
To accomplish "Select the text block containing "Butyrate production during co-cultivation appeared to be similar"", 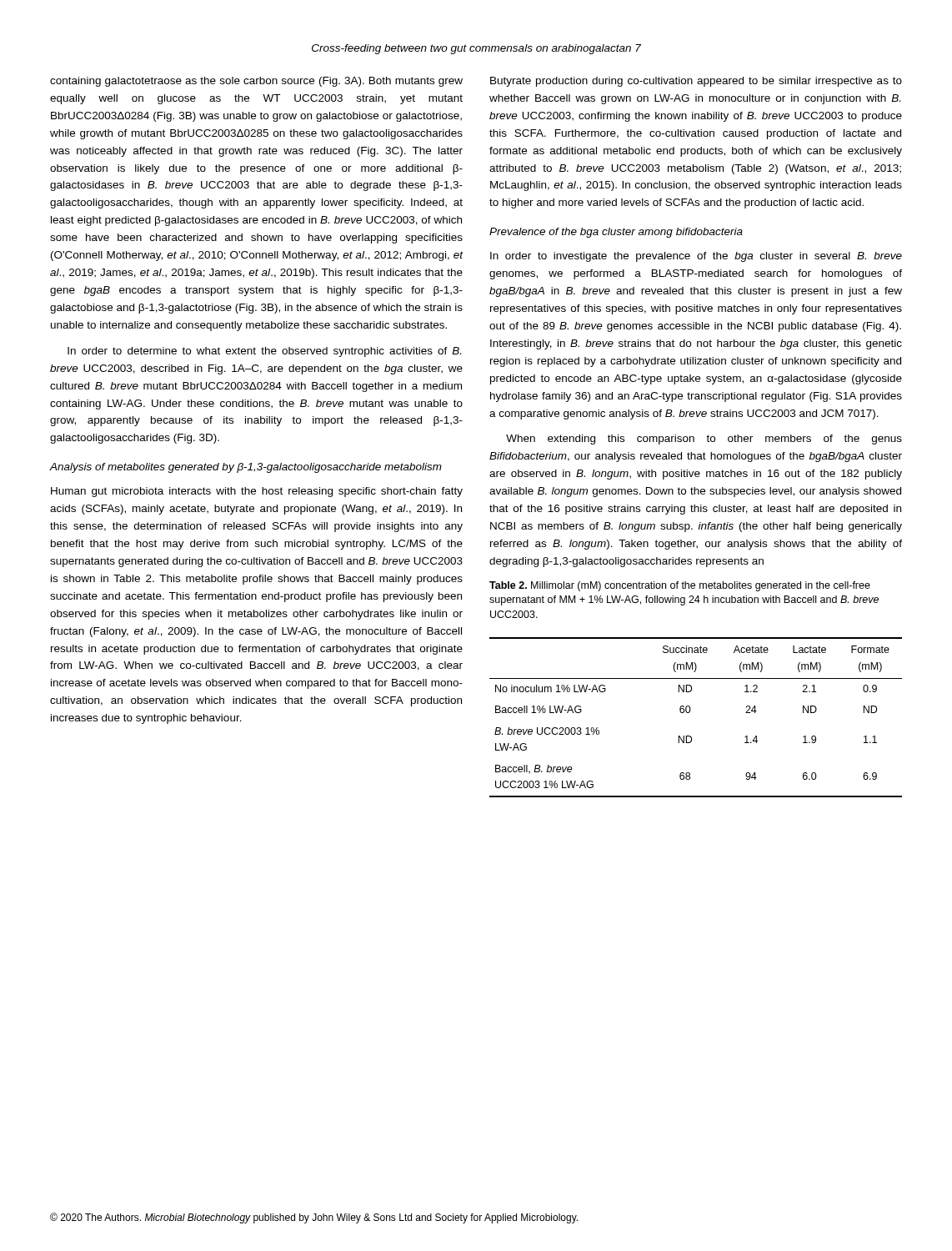I will tap(696, 142).
